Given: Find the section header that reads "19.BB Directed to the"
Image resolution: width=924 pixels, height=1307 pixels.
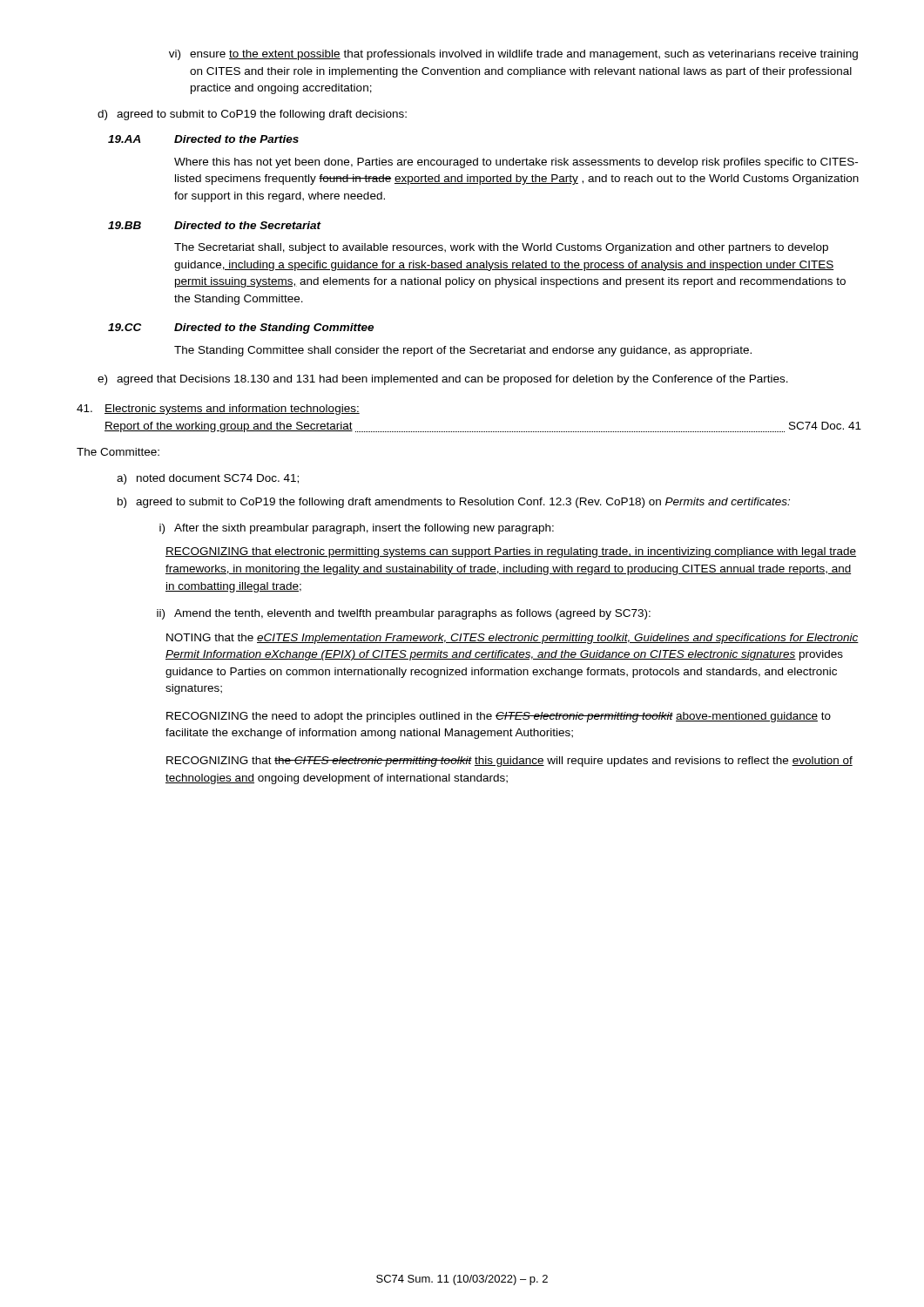Looking at the screenshot, I should point(214,225).
